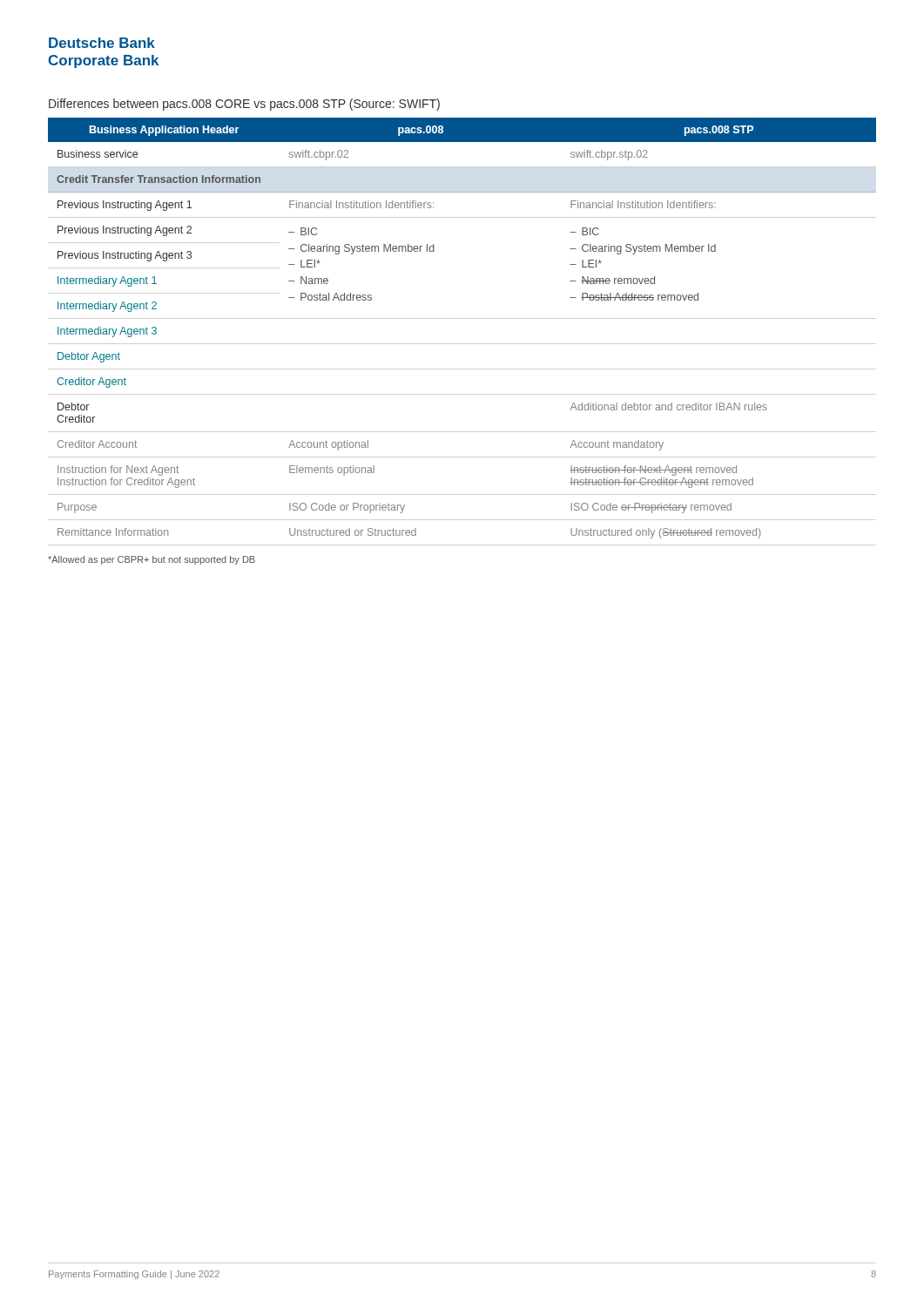
Task: Find a footnote
Action: [152, 559]
